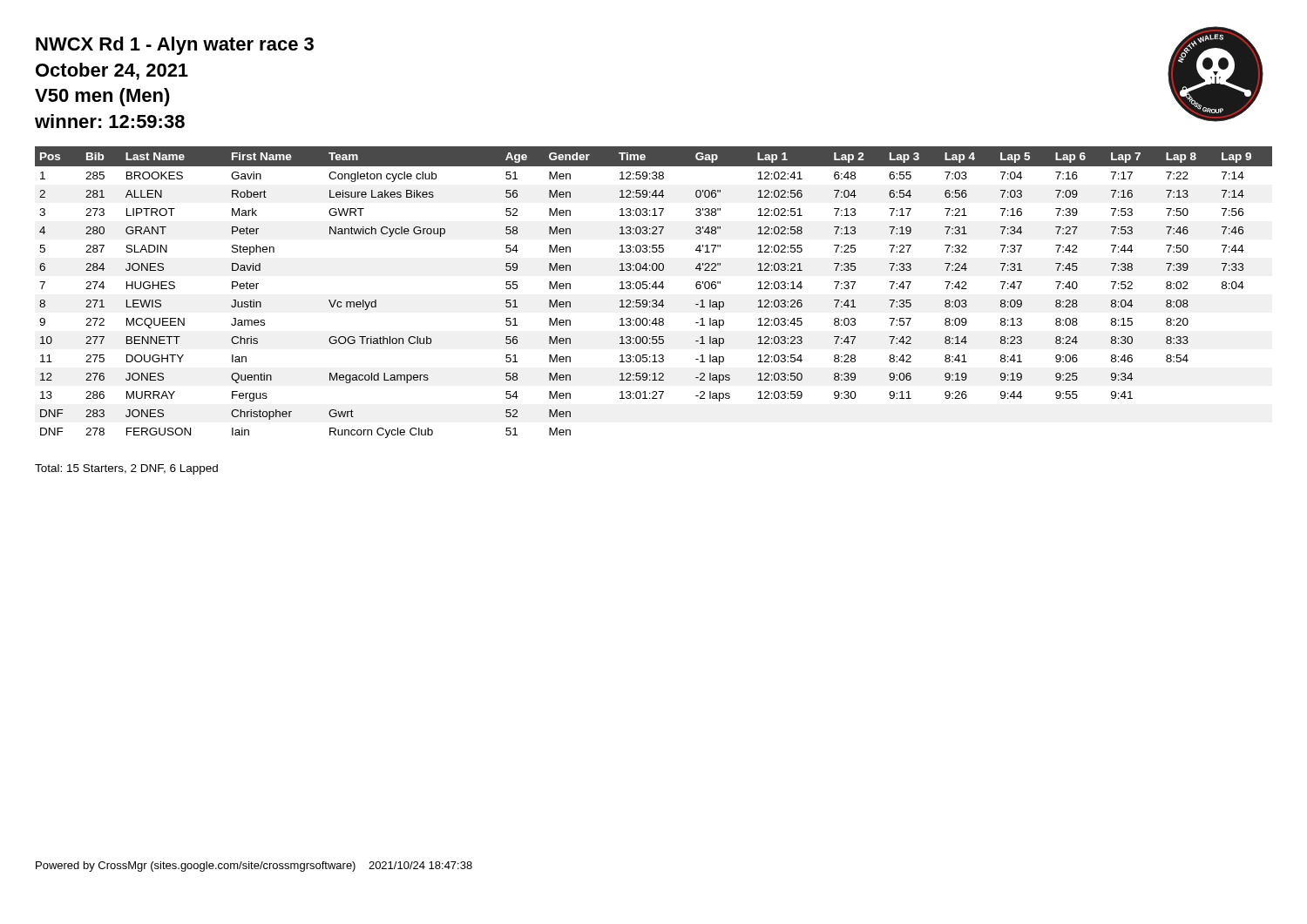Locate the table with the text "Runcorn Cycle Club"
1307x924 pixels.
click(x=654, y=293)
